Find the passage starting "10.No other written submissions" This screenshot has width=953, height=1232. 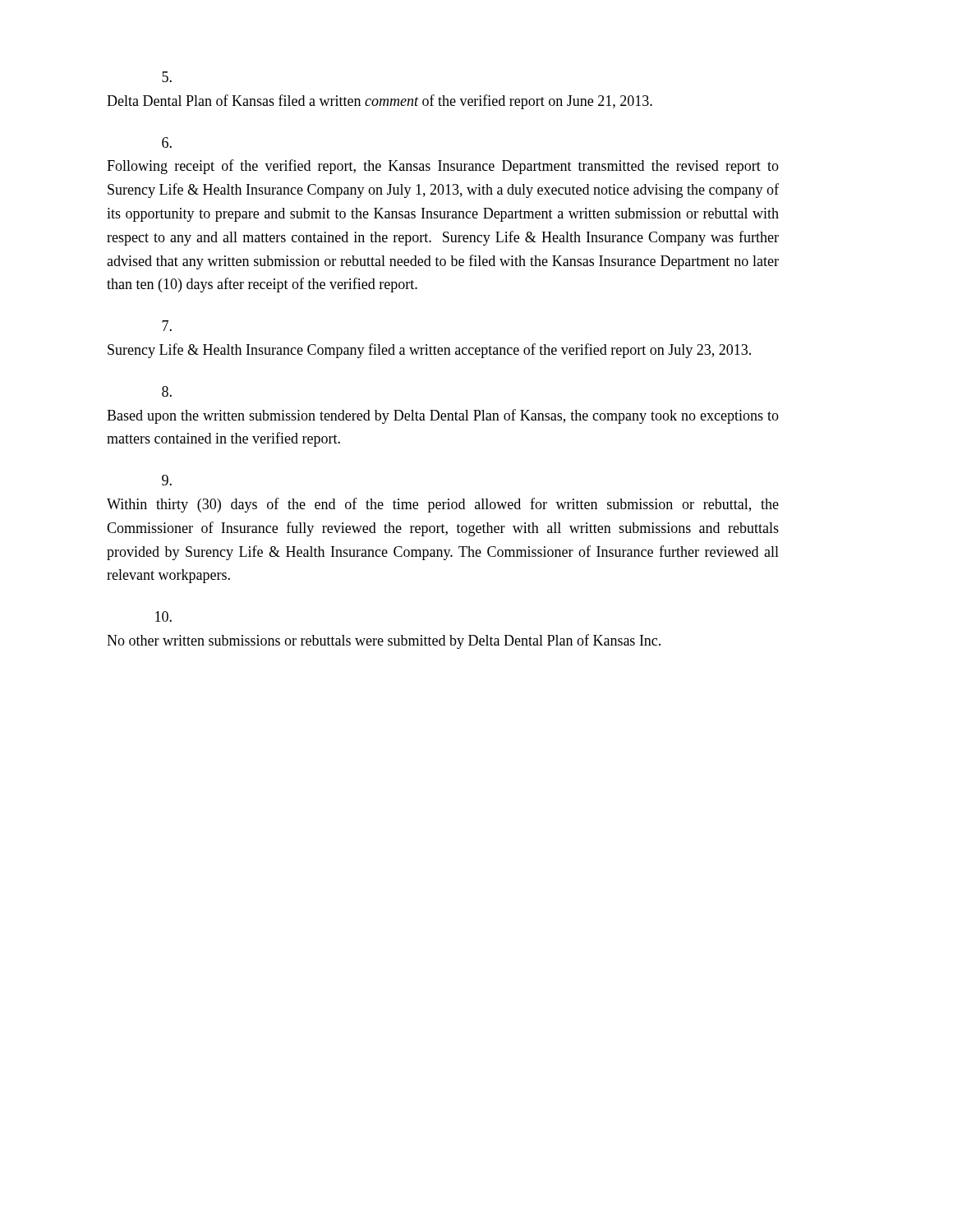pyautogui.click(x=476, y=629)
